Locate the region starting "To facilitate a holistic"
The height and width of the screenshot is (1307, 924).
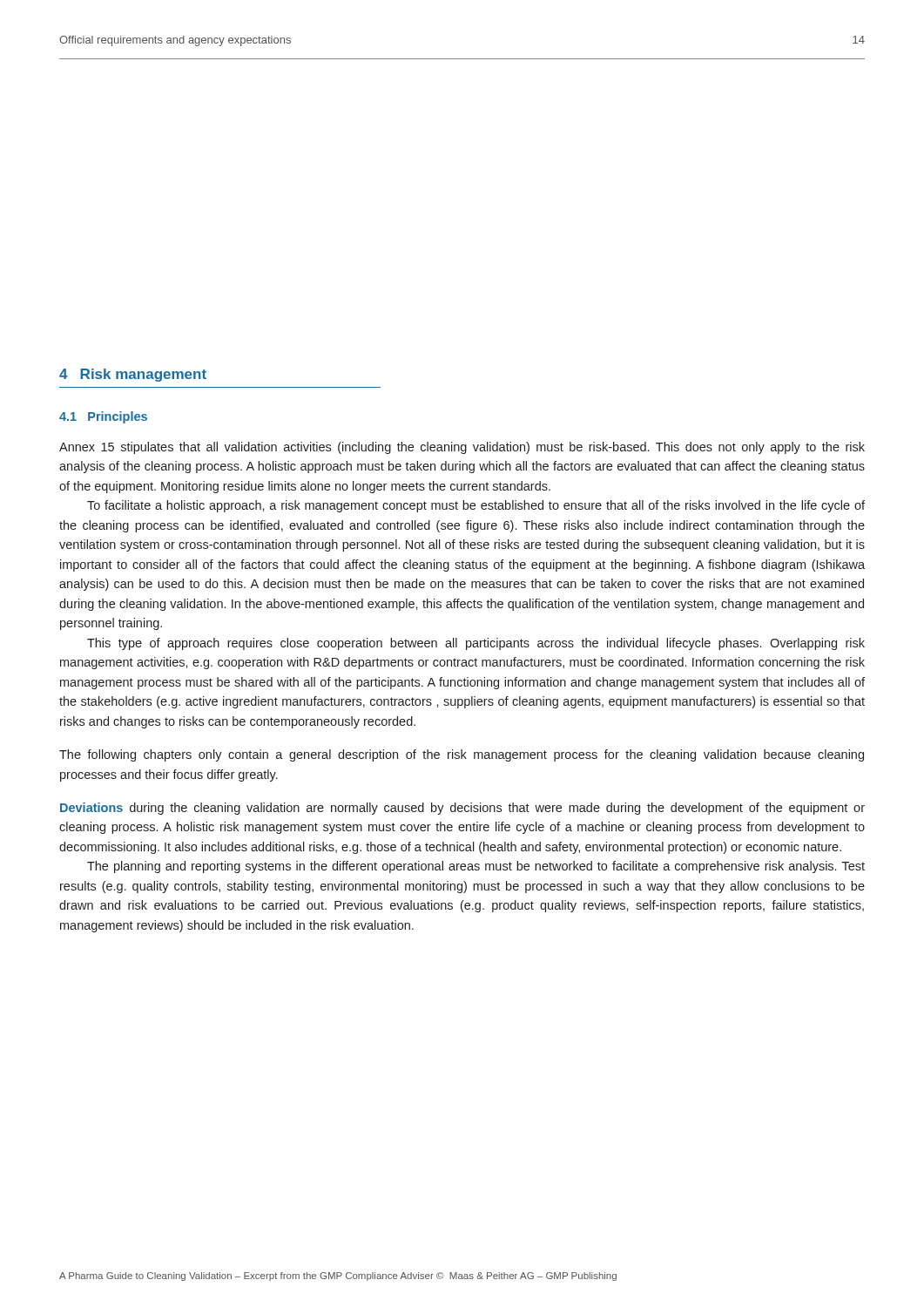pyautogui.click(x=462, y=565)
